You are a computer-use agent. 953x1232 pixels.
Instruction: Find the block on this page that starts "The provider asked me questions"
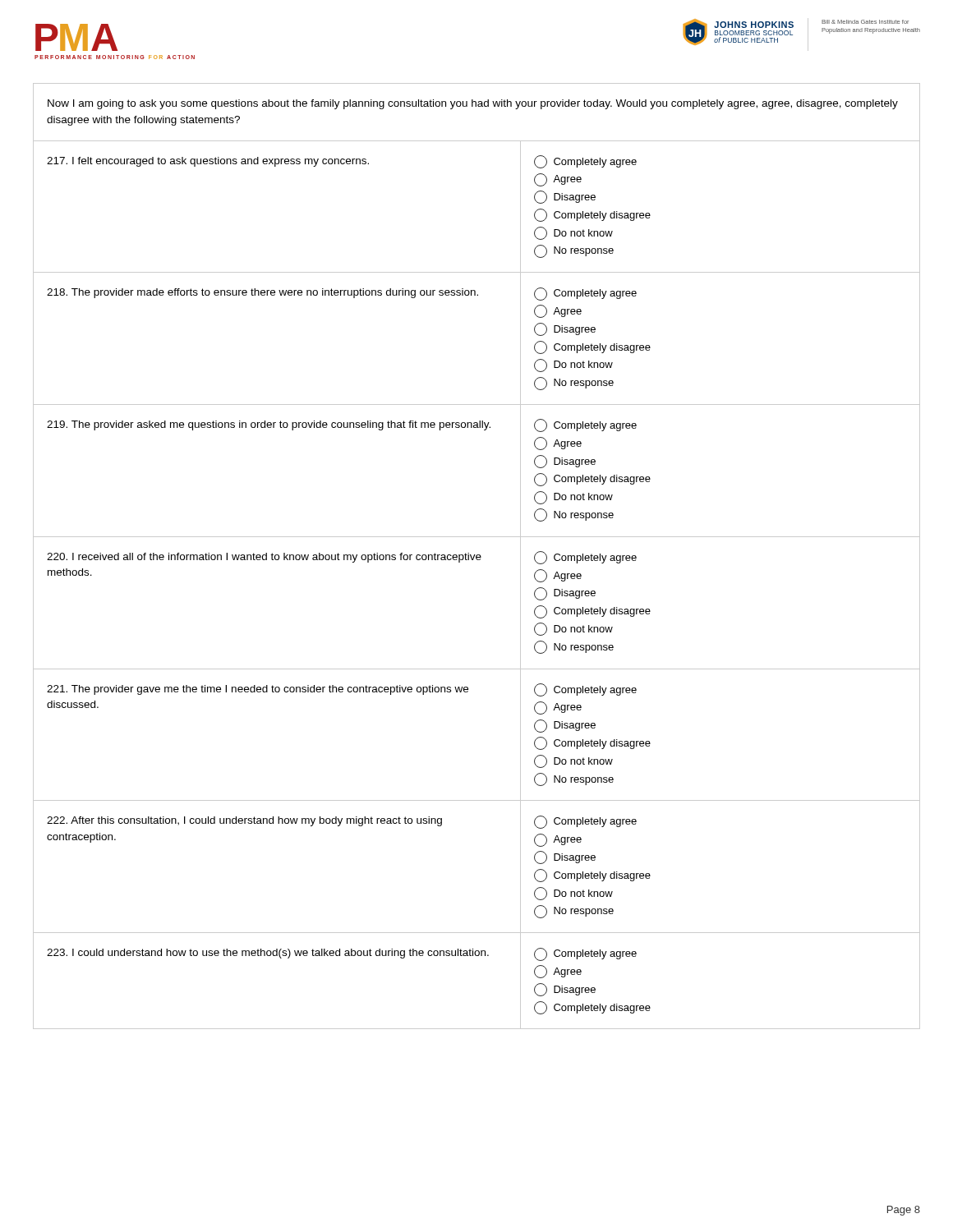[x=269, y=424]
